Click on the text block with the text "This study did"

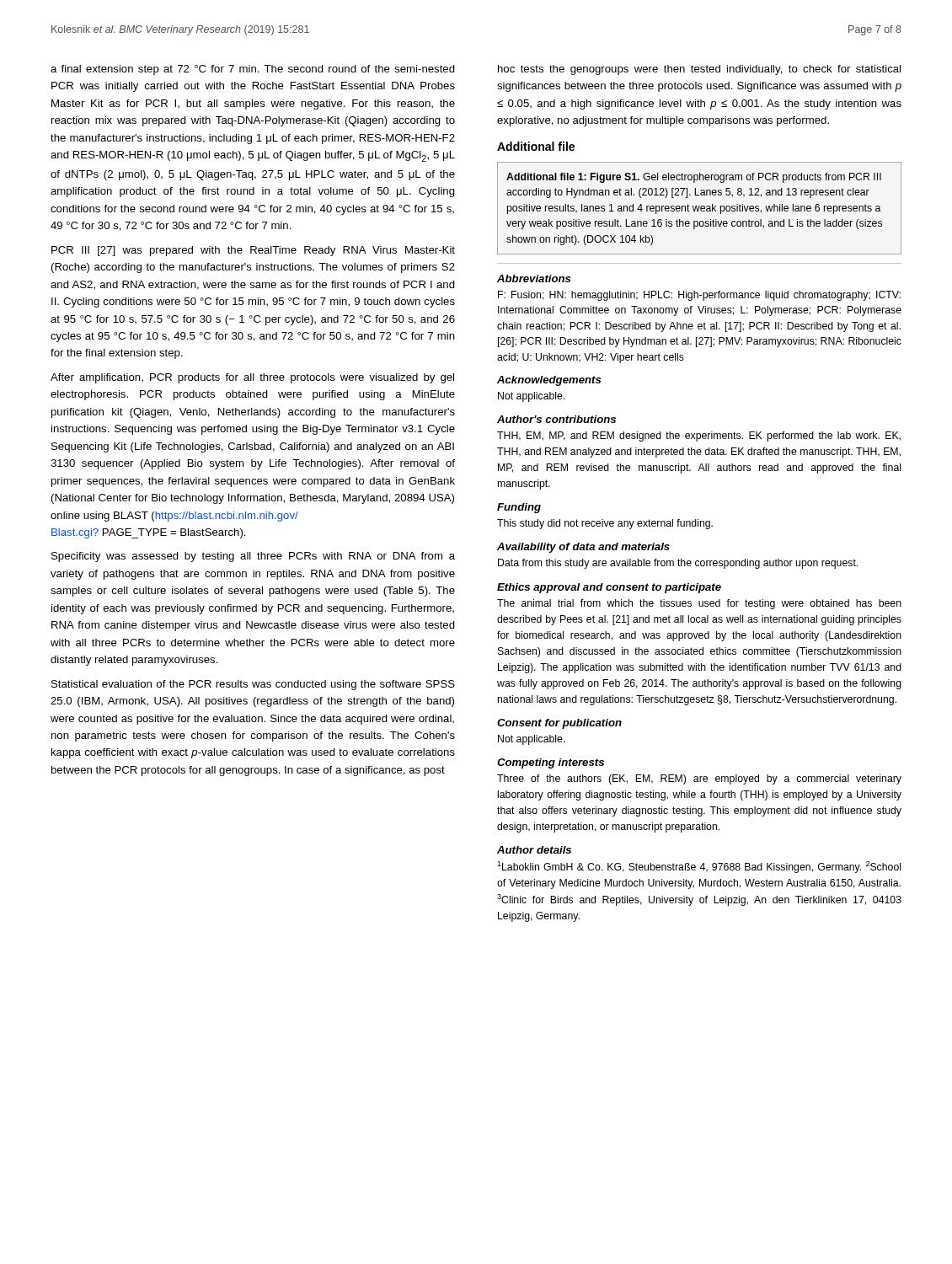(699, 524)
